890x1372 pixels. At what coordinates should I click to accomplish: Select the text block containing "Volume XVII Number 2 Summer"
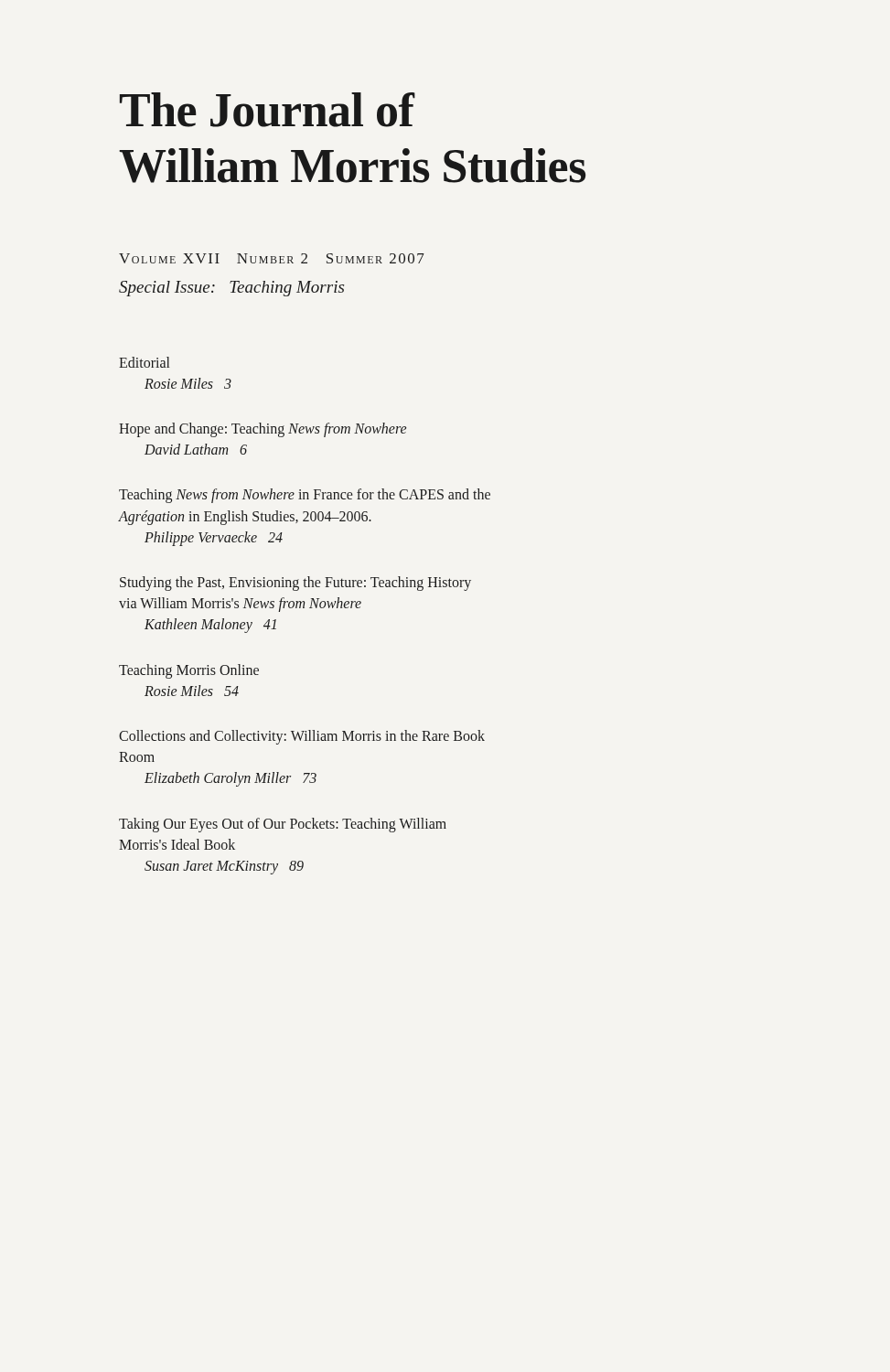[272, 258]
